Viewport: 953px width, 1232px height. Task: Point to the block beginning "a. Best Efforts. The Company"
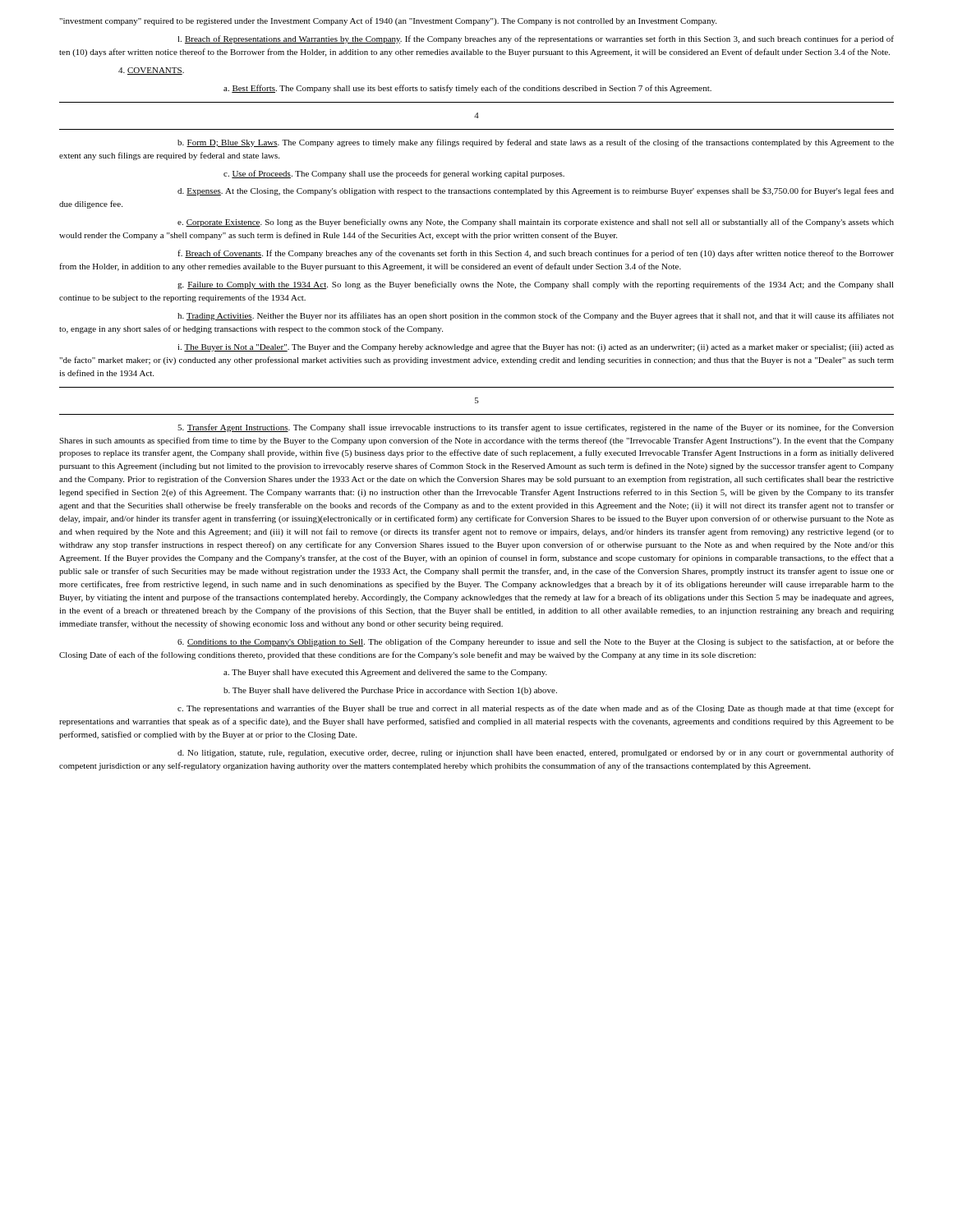(476, 88)
